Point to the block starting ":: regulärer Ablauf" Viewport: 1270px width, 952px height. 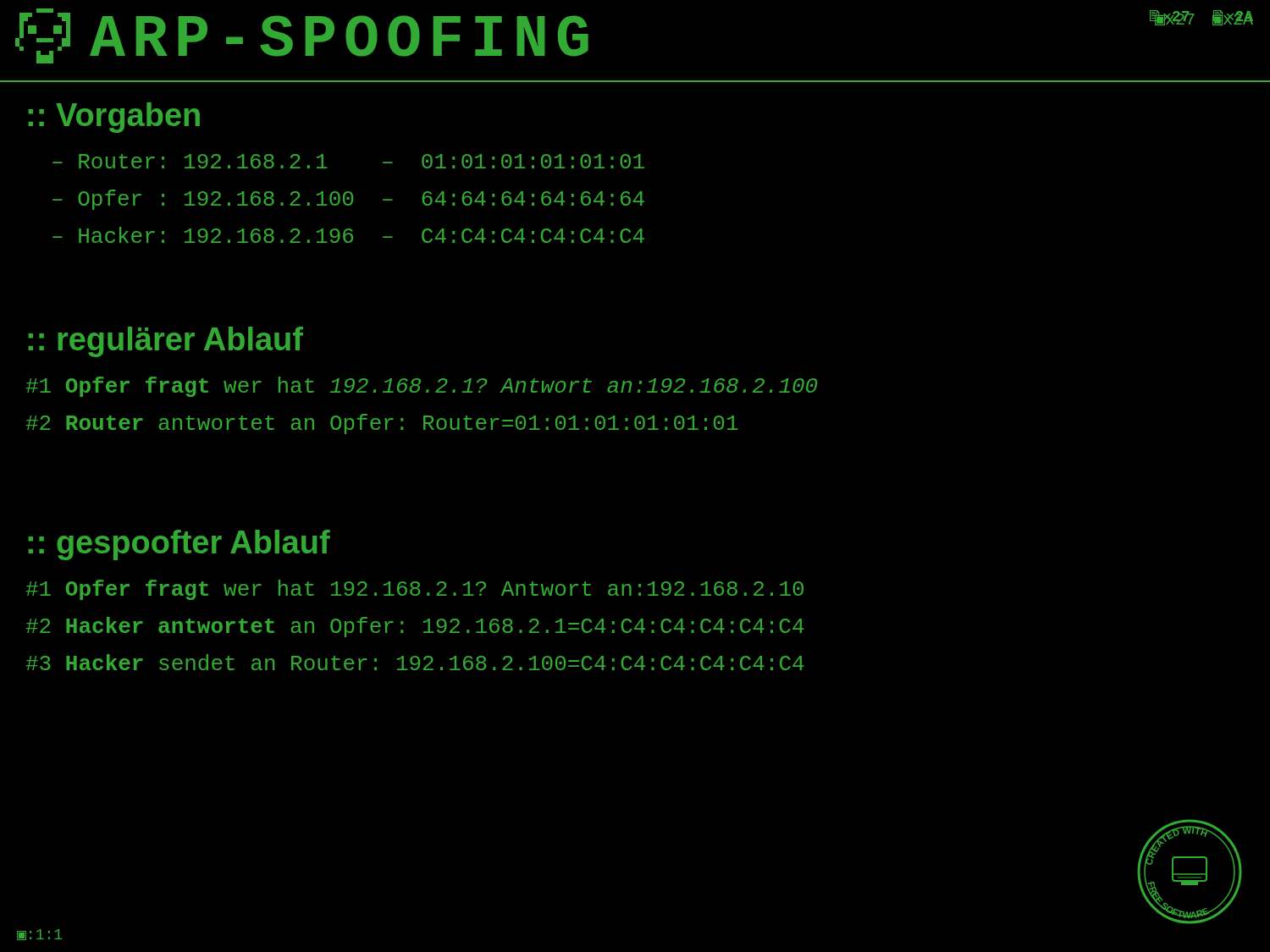[164, 339]
